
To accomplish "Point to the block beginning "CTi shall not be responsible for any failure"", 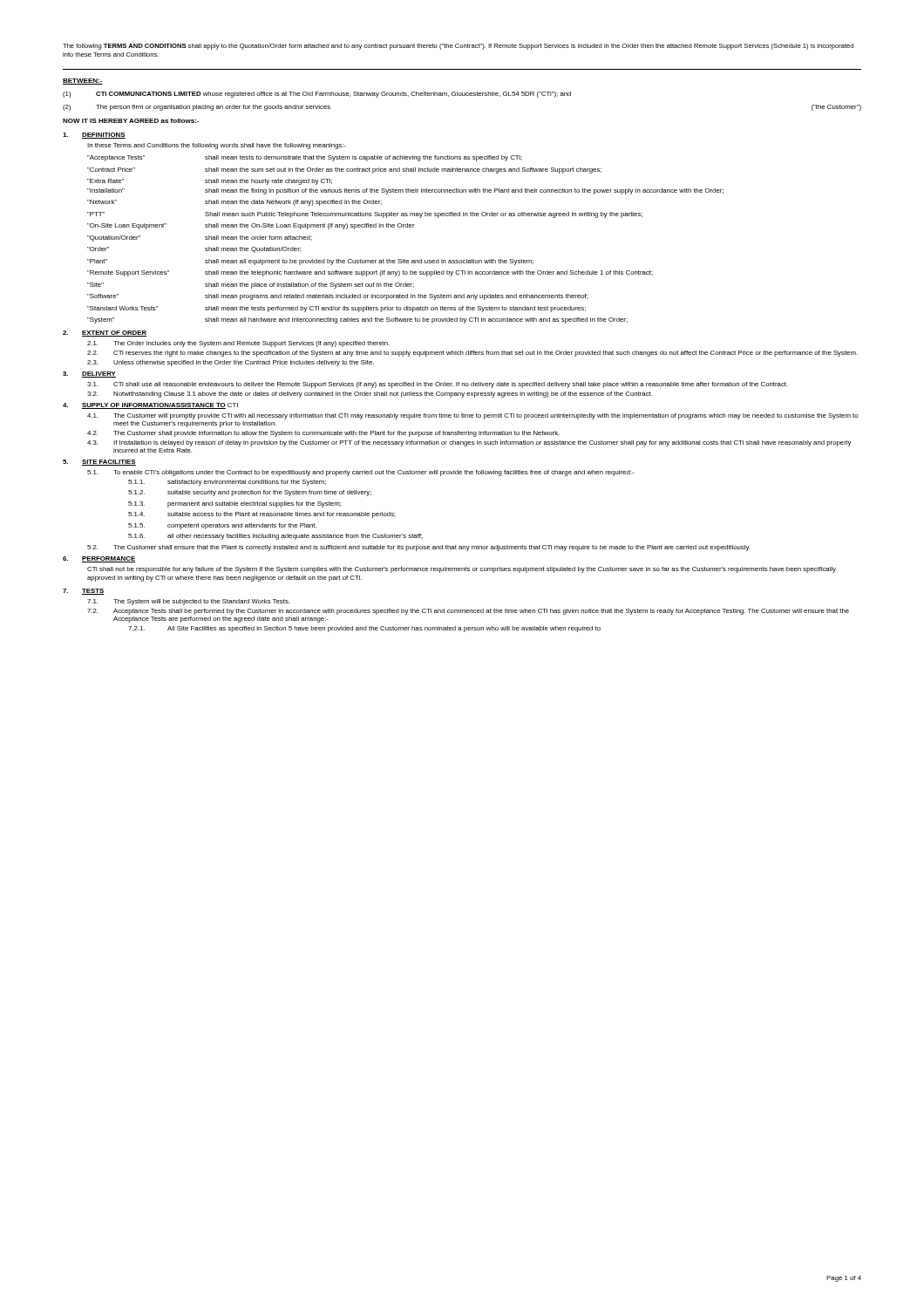I will tap(462, 573).
